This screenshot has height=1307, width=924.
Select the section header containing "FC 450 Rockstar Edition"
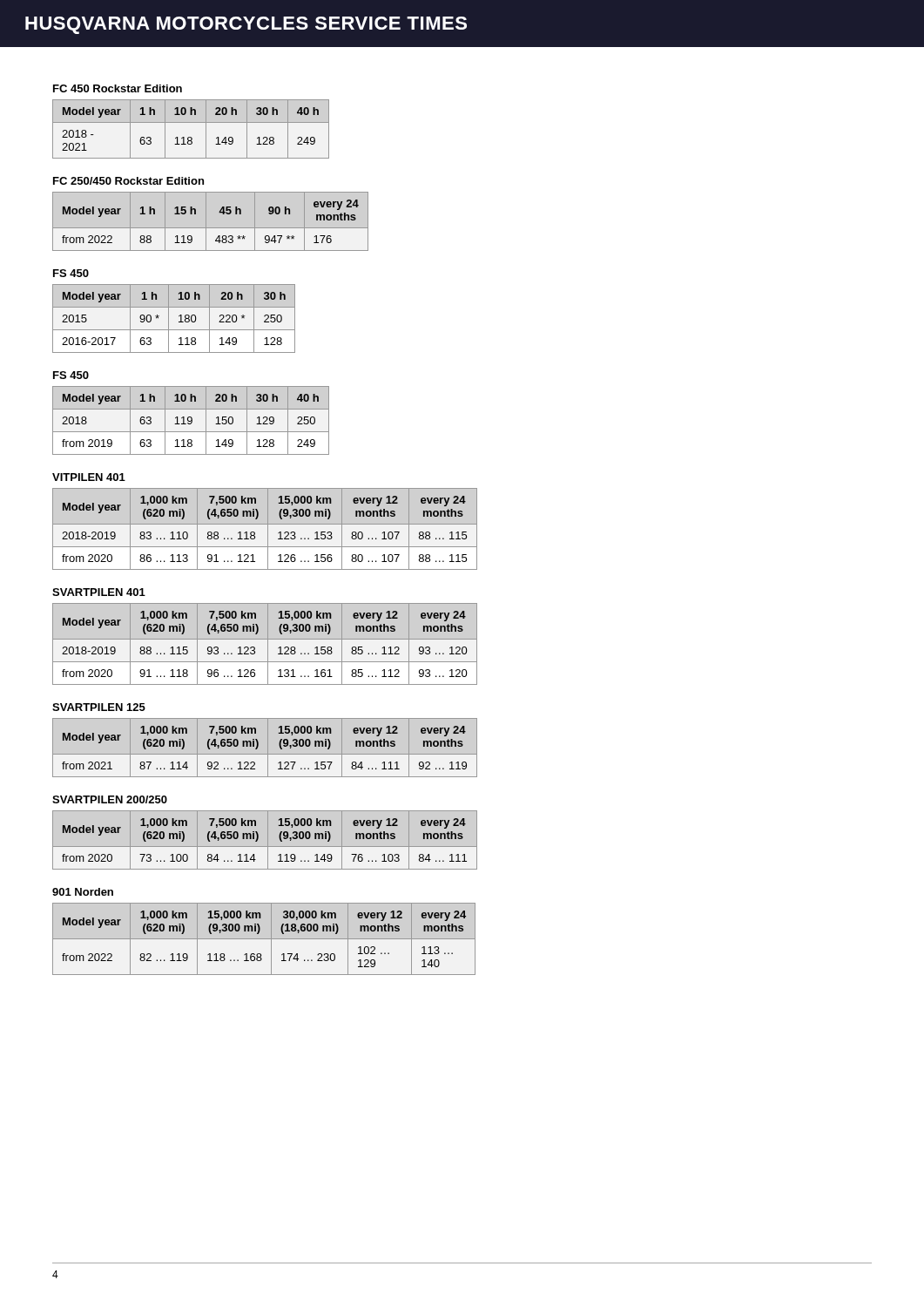(x=117, y=88)
